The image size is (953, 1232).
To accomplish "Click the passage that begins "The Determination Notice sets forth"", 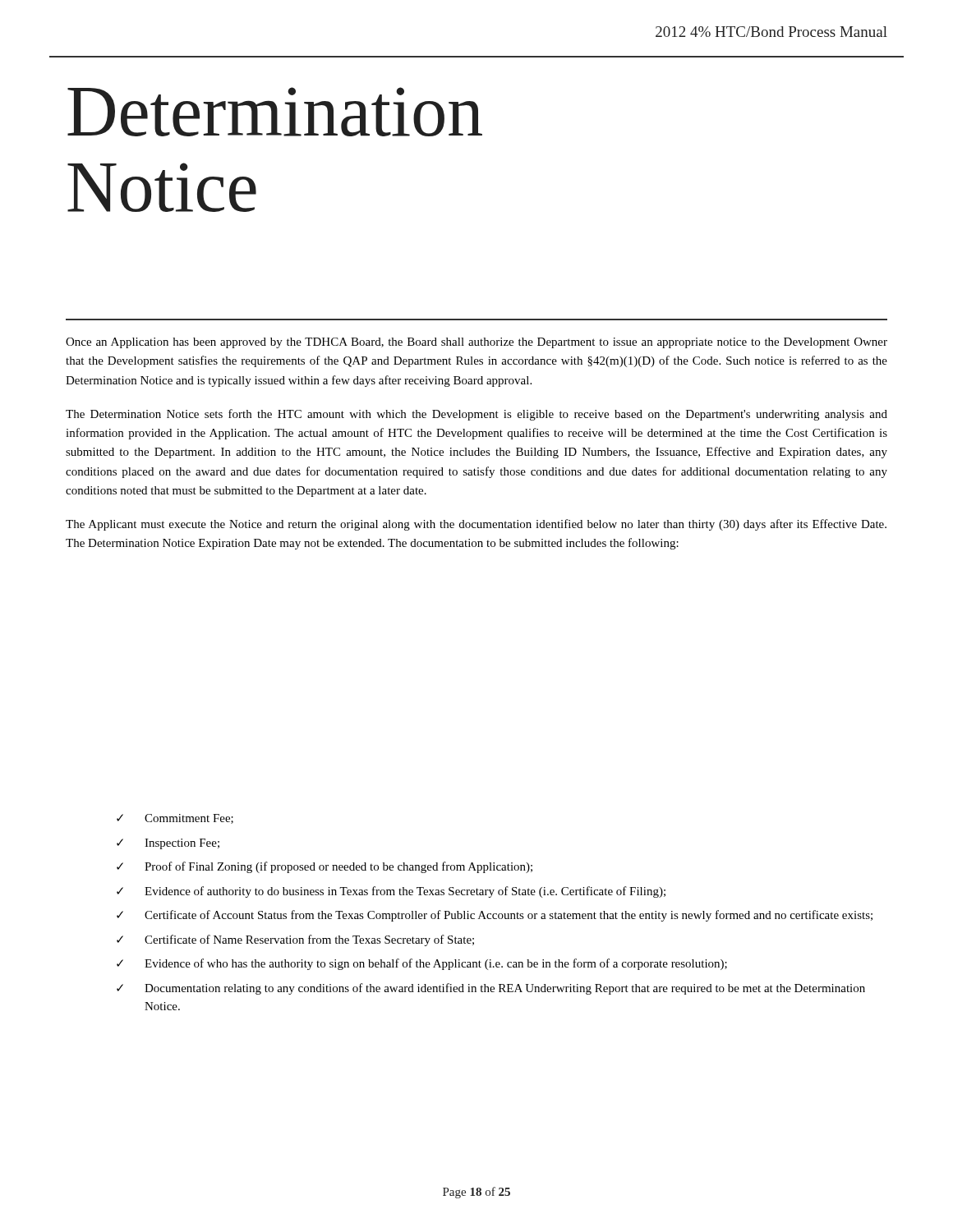I will pyautogui.click(x=476, y=452).
